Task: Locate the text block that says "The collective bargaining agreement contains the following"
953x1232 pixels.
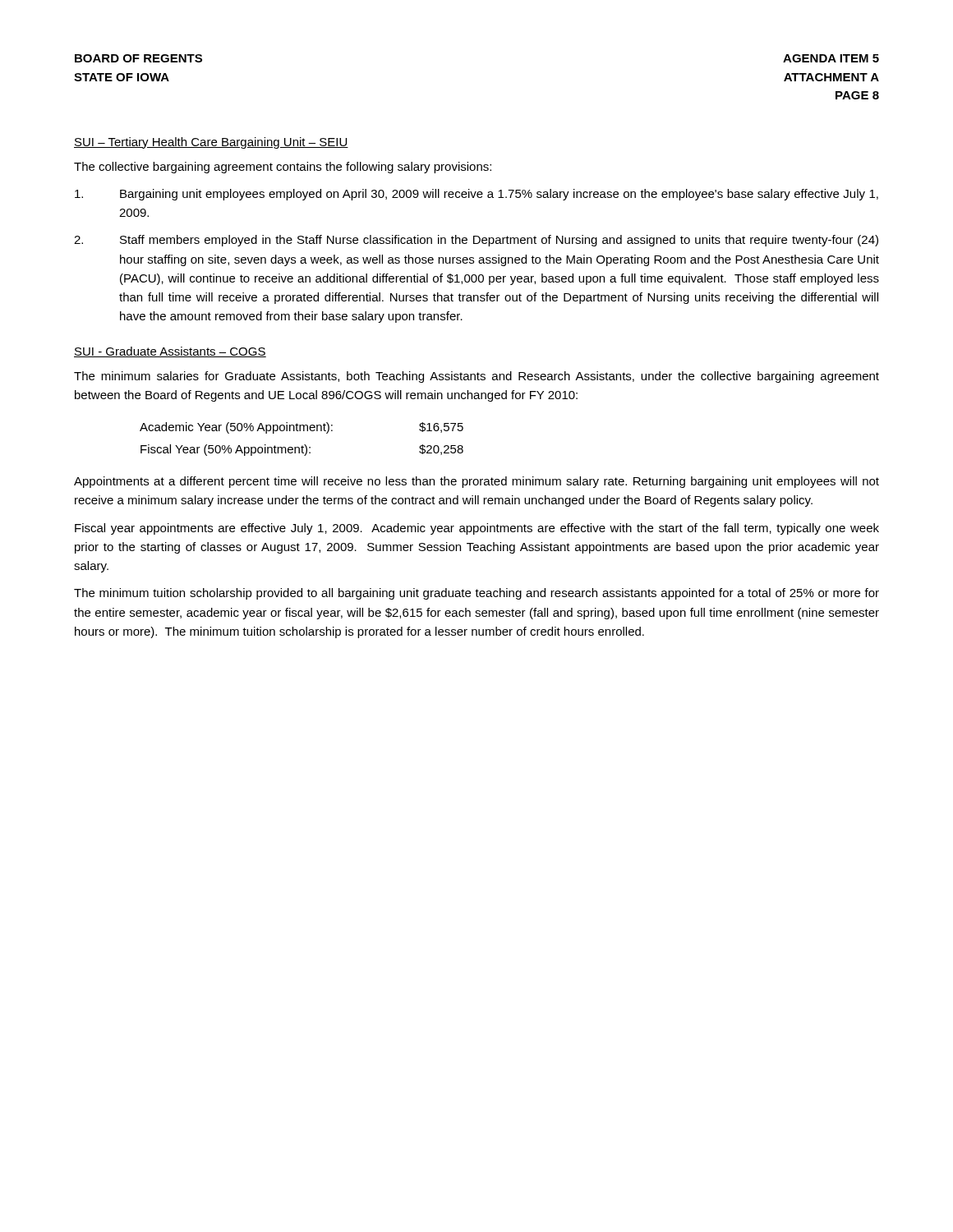Action: (x=283, y=166)
